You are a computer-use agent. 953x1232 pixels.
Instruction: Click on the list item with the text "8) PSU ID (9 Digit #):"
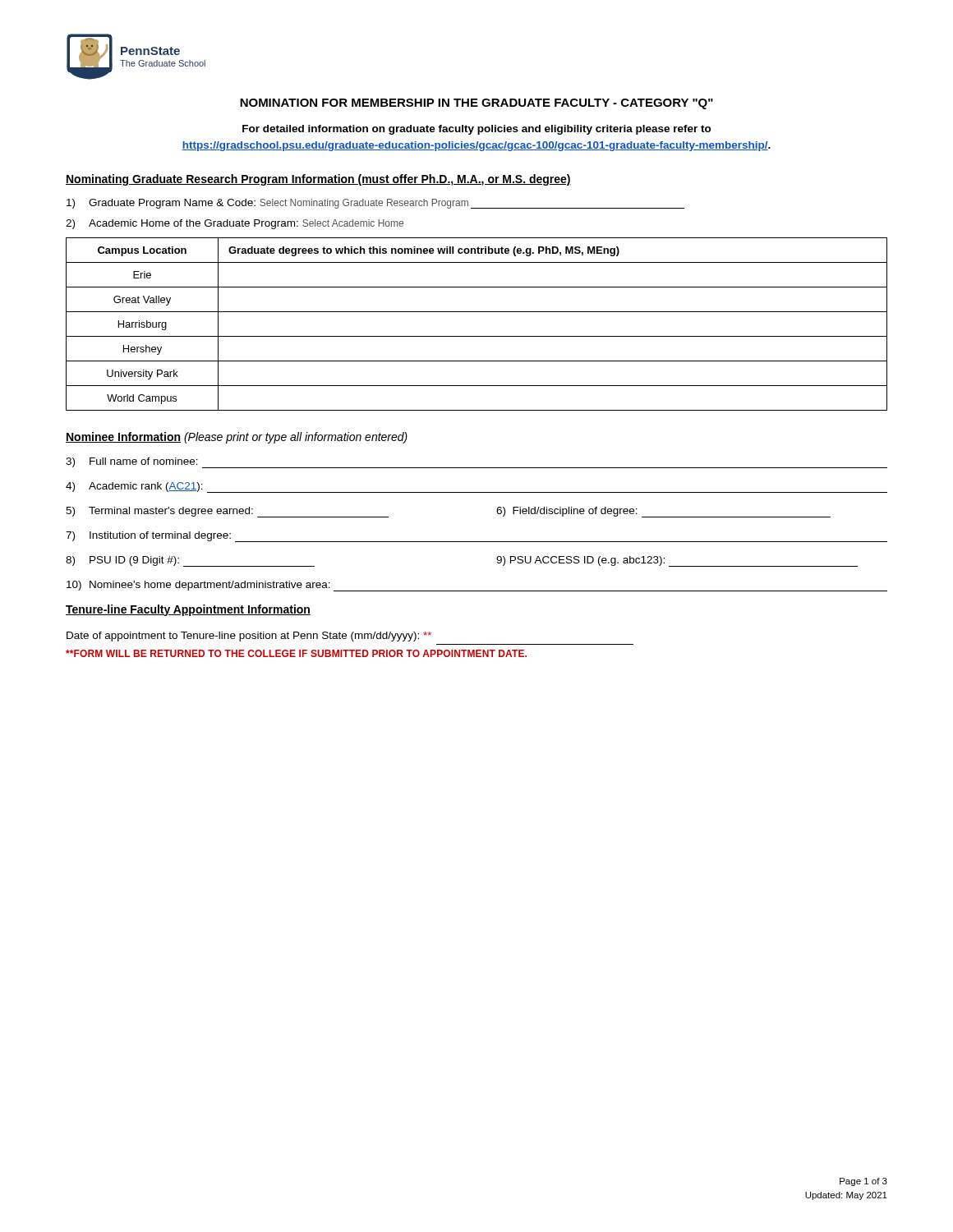135,561
